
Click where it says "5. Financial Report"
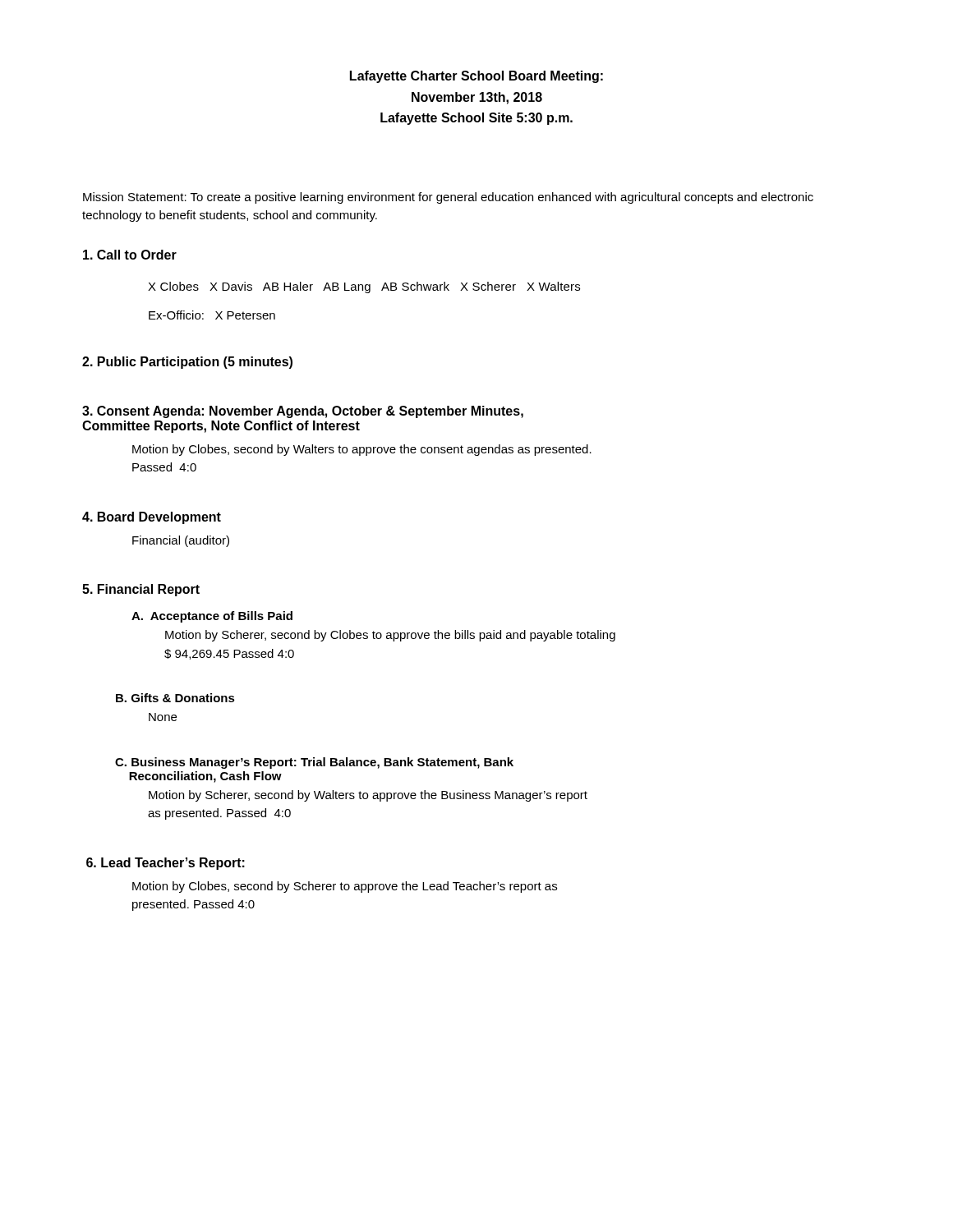point(141,590)
